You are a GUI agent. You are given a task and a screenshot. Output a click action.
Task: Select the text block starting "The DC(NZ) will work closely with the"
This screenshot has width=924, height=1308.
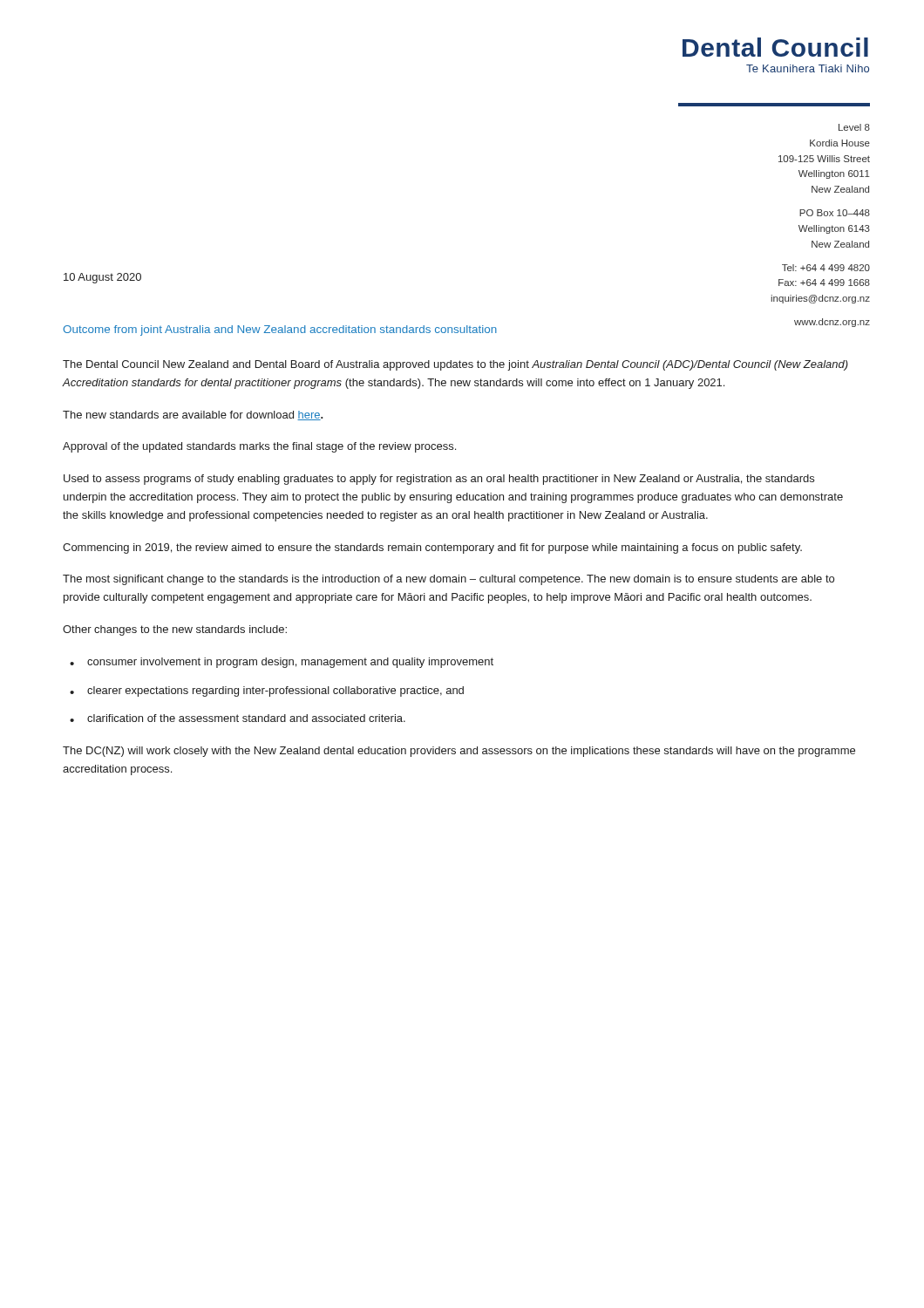(462, 760)
